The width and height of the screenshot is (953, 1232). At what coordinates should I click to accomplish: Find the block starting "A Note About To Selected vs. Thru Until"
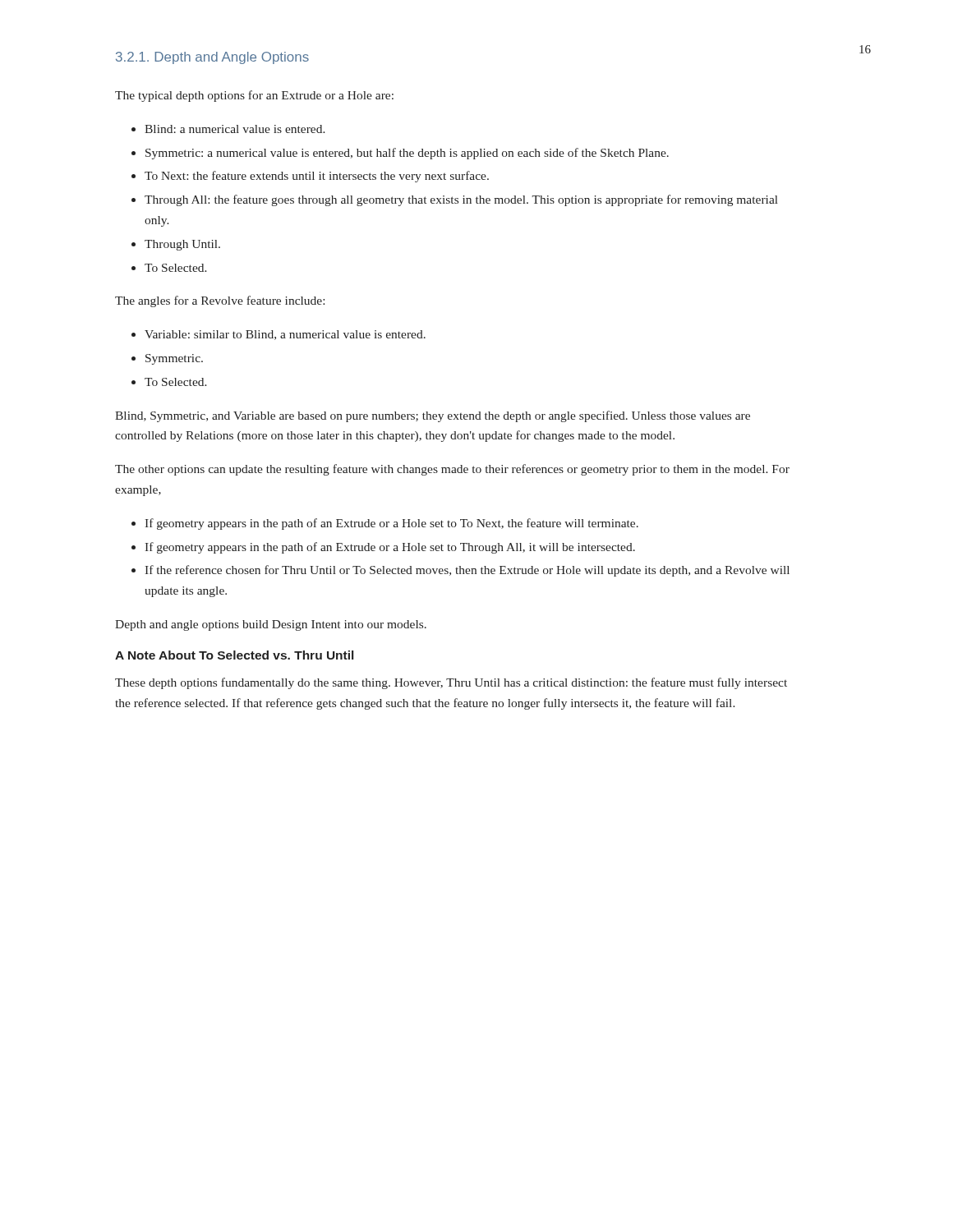235,655
